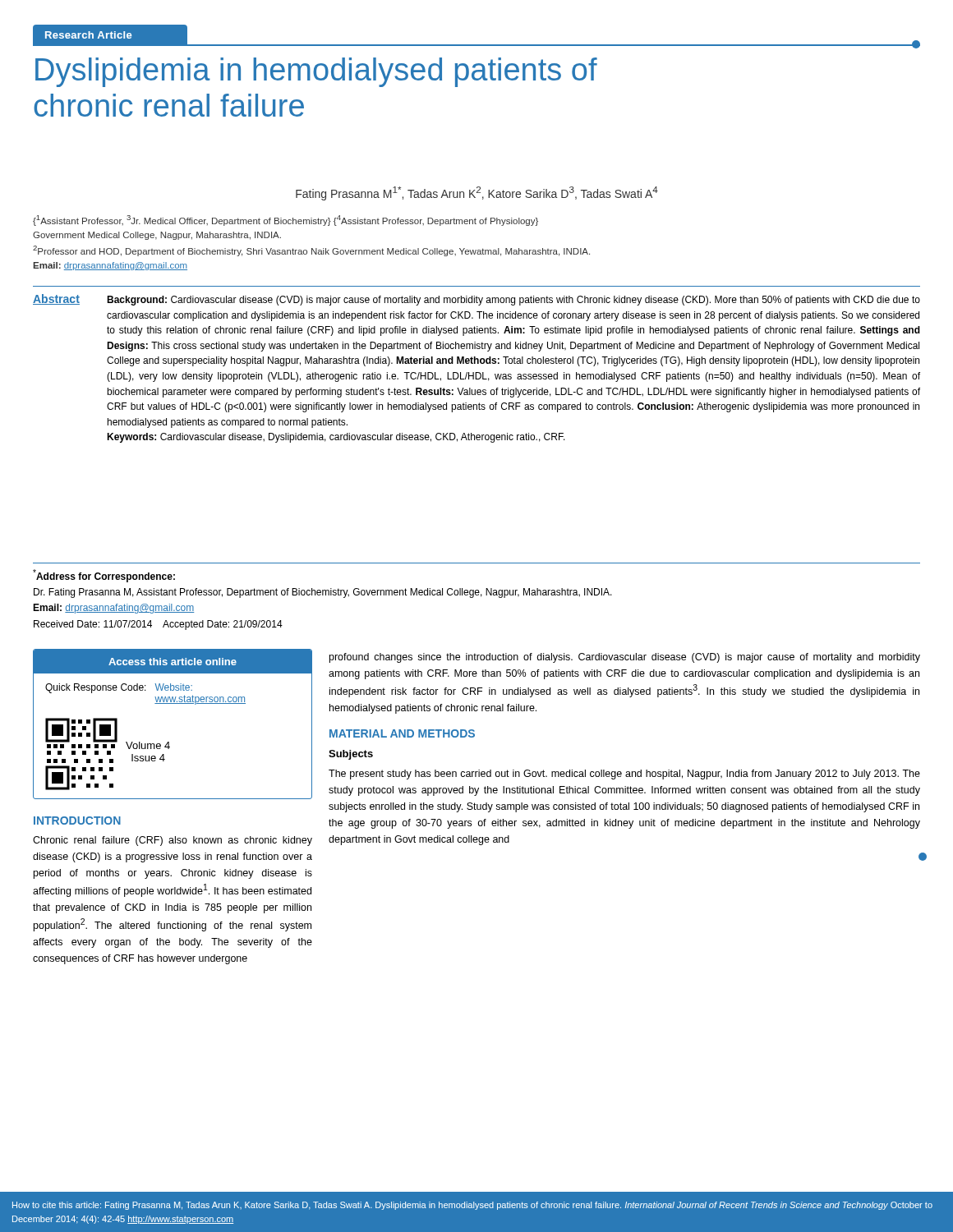Locate the block of text that opens with "Abstract Background: Cardiovascular disease (CVD) is major"
953x1232 pixels.
pyautogui.click(x=476, y=369)
